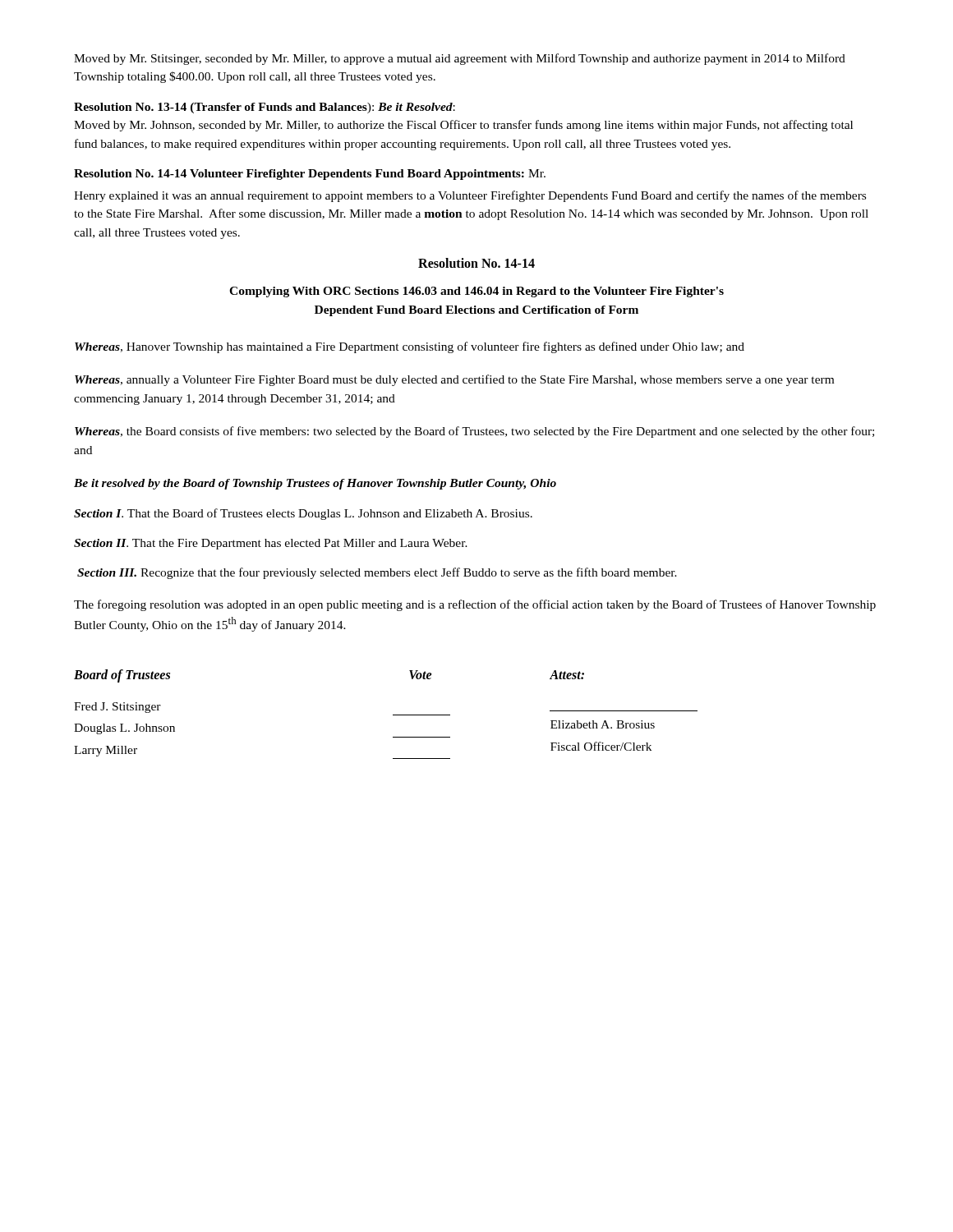Screen dimensions: 1232x953
Task: Locate the block starting "Whereas, Hanover Township has maintained"
Action: (x=409, y=346)
